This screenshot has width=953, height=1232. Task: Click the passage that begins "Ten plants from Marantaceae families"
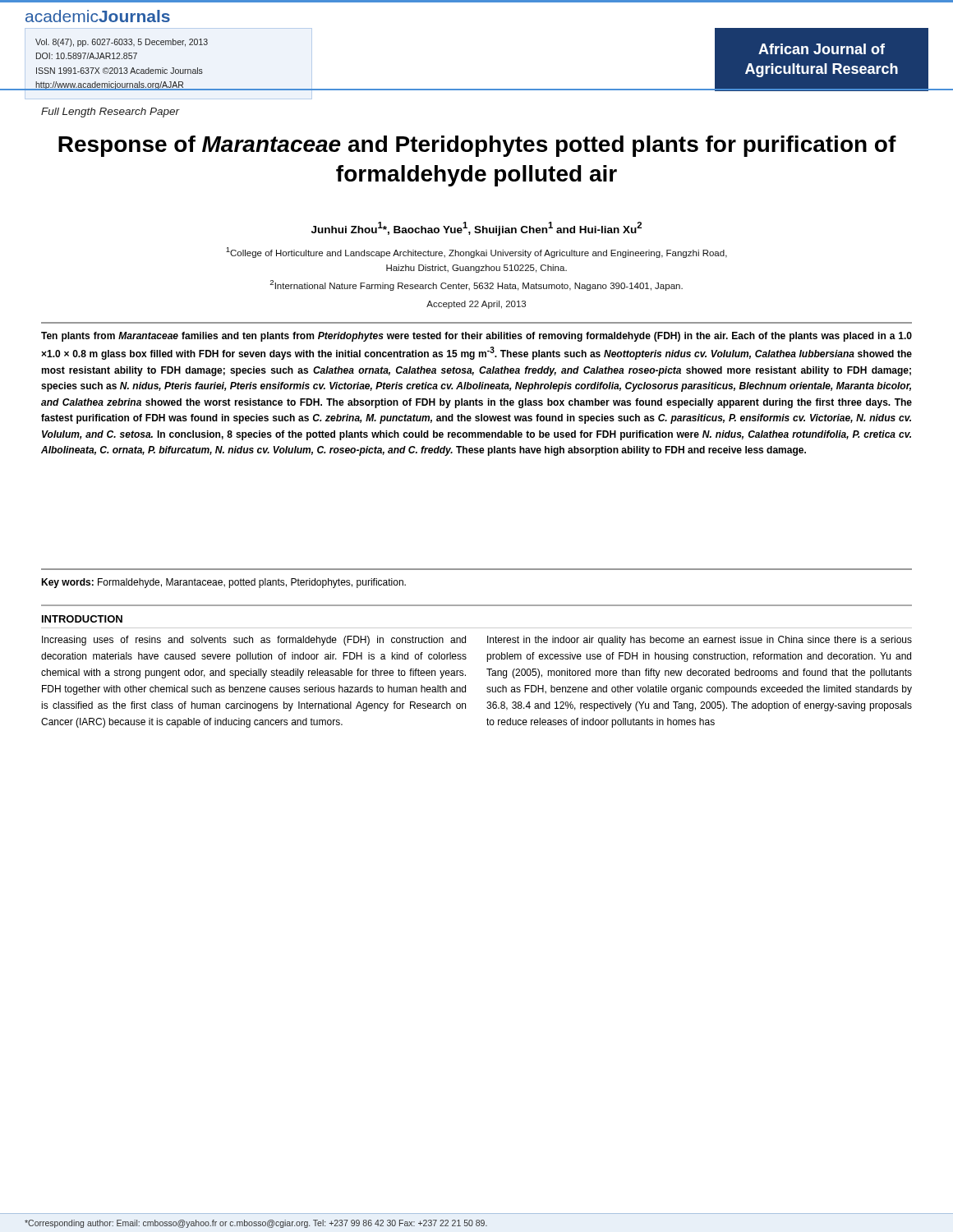(x=476, y=393)
